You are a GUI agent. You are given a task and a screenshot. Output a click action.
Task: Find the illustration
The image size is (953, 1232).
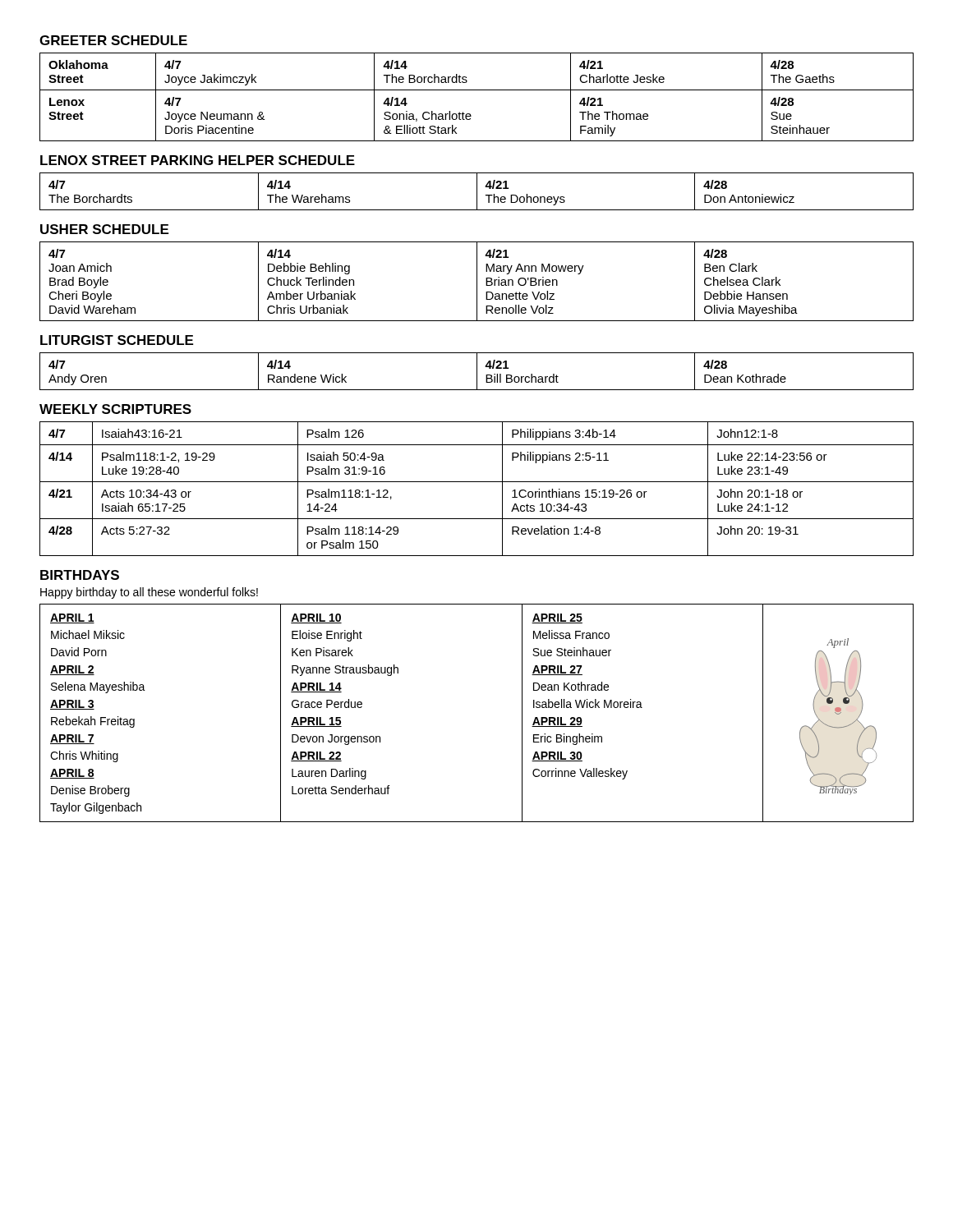pos(838,713)
